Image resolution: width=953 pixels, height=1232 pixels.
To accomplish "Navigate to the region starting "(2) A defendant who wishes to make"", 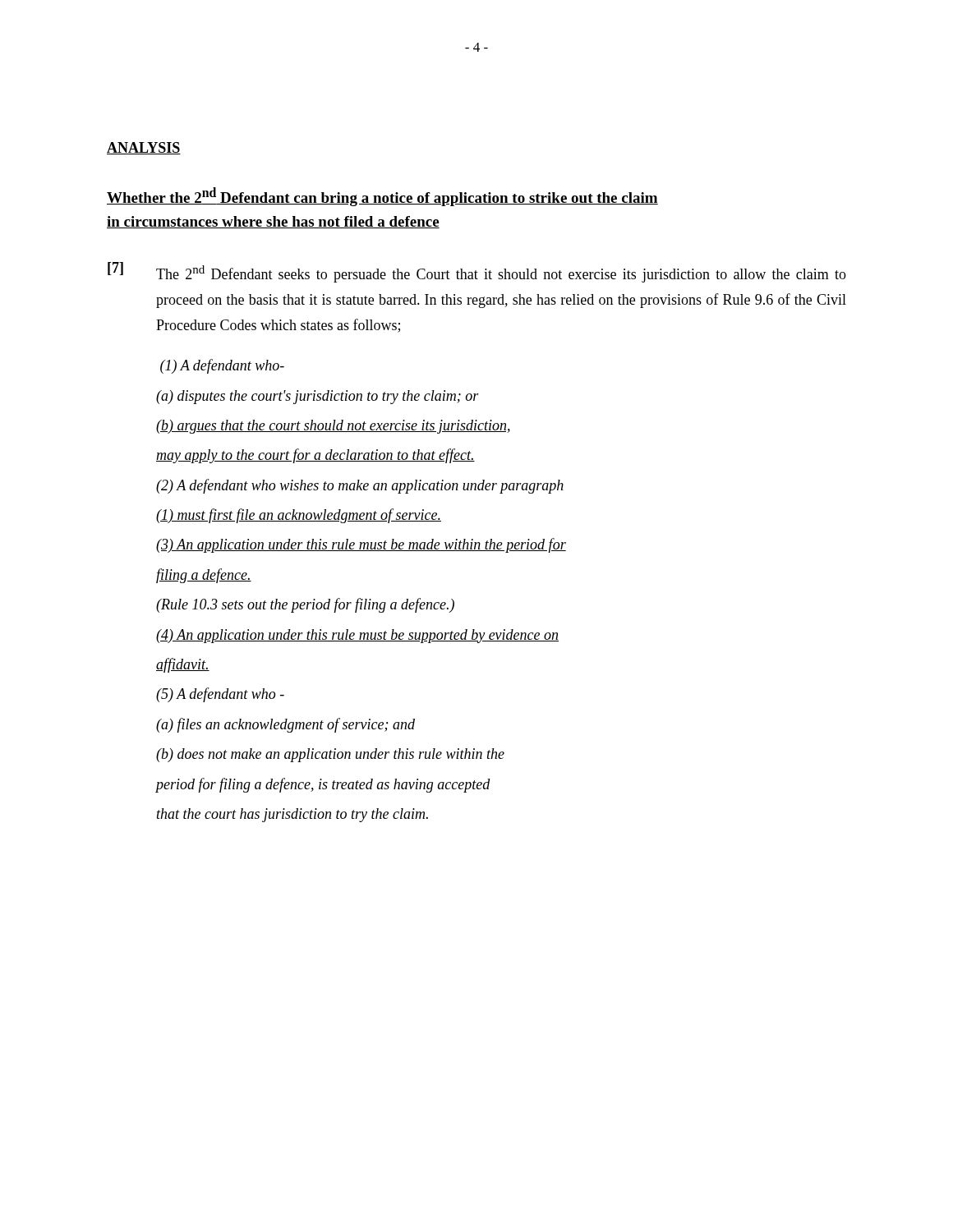I will tap(501, 500).
